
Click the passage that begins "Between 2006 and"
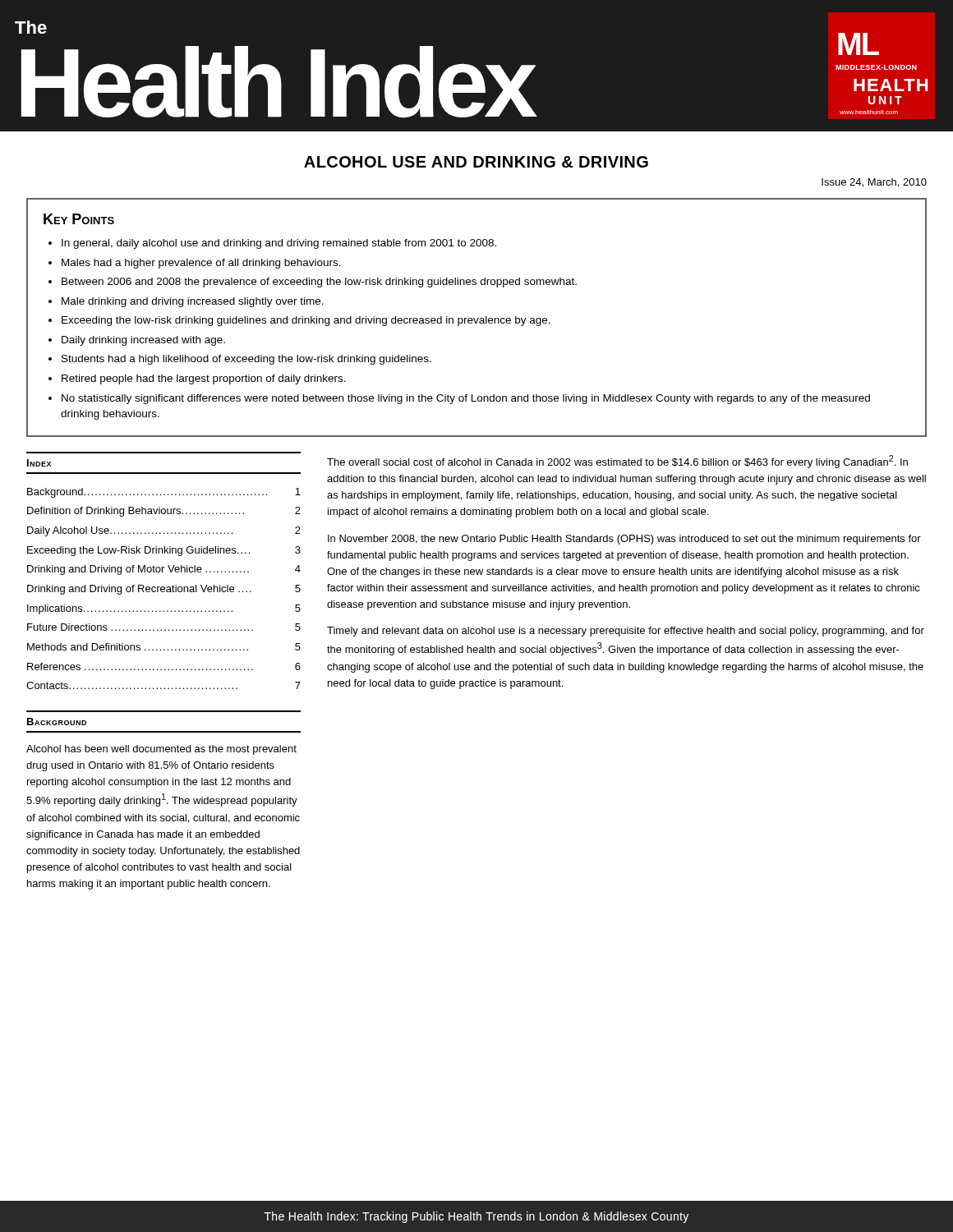319,281
